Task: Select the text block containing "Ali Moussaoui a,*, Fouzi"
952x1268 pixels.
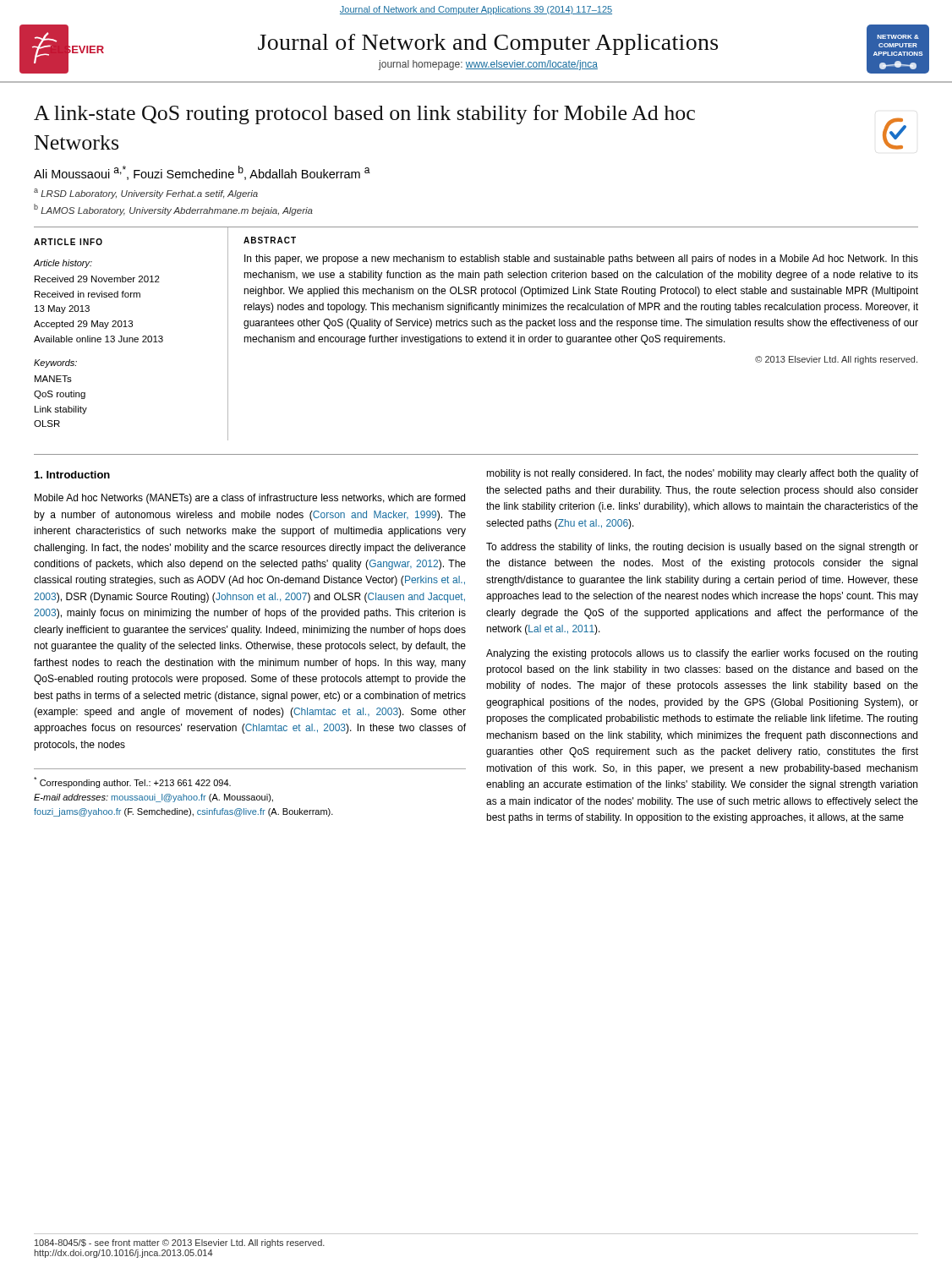Action: [202, 173]
